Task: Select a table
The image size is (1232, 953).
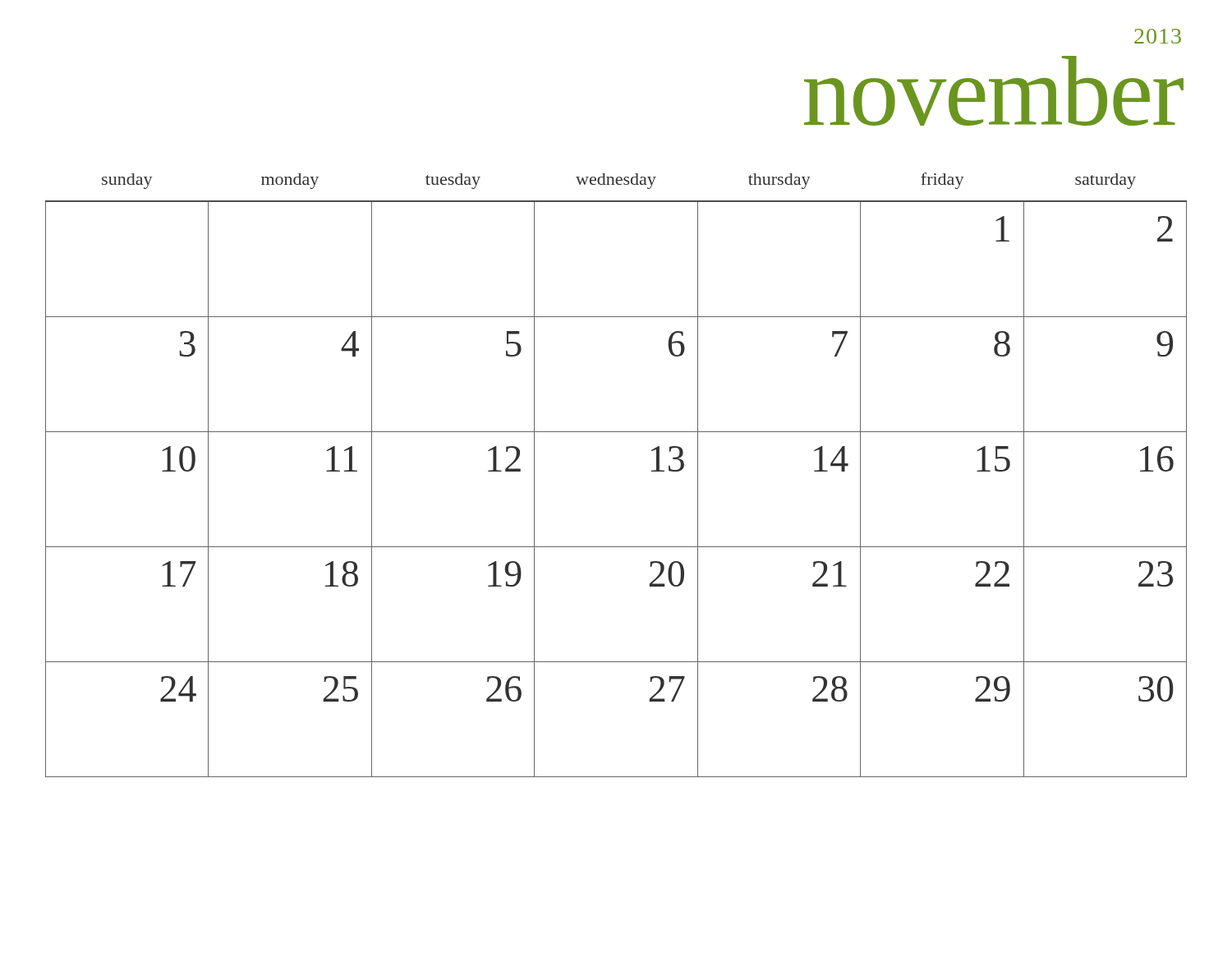Action: [x=616, y=471]
